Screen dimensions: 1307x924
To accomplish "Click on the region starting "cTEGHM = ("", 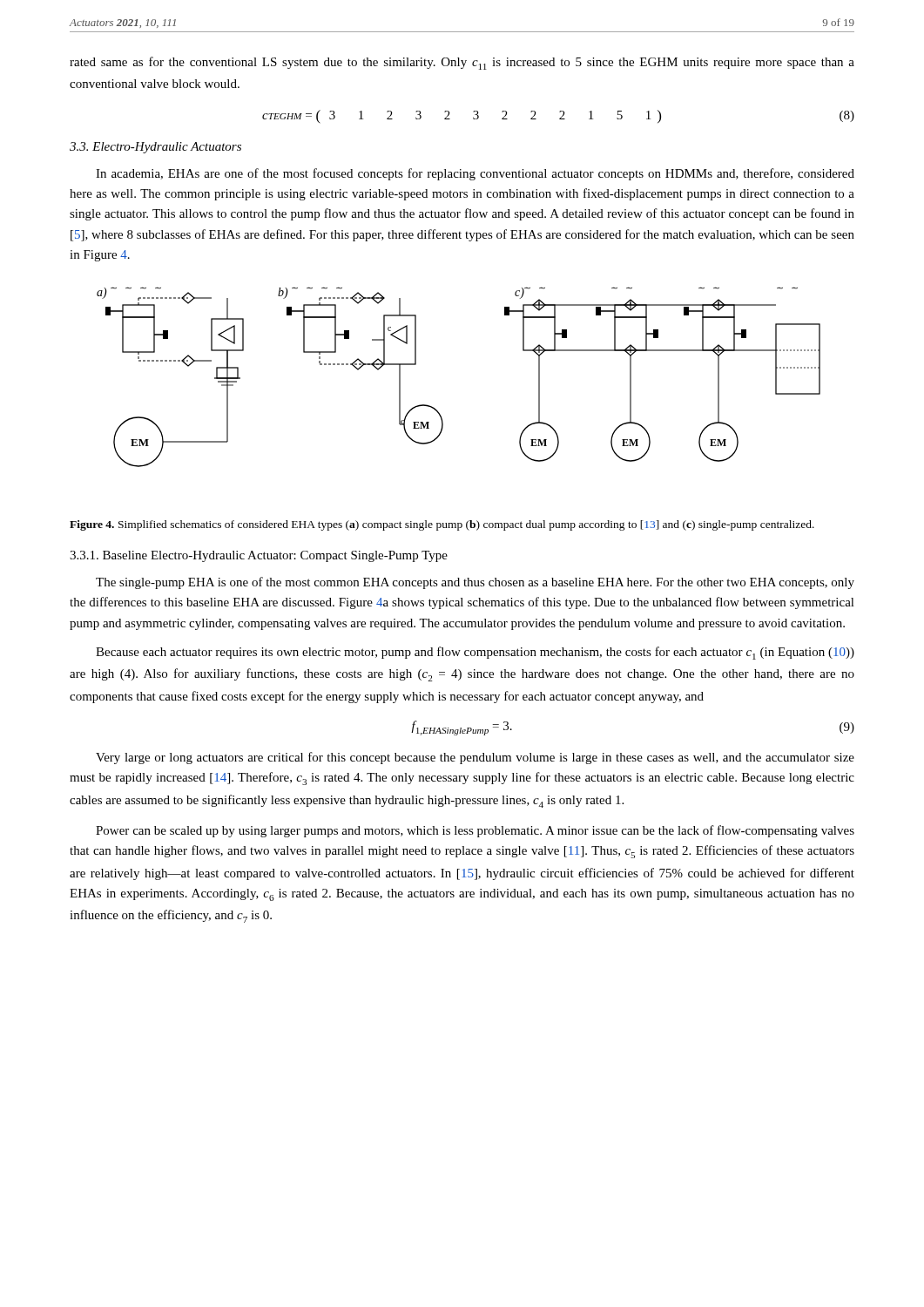I will click(x=462, y=116).
